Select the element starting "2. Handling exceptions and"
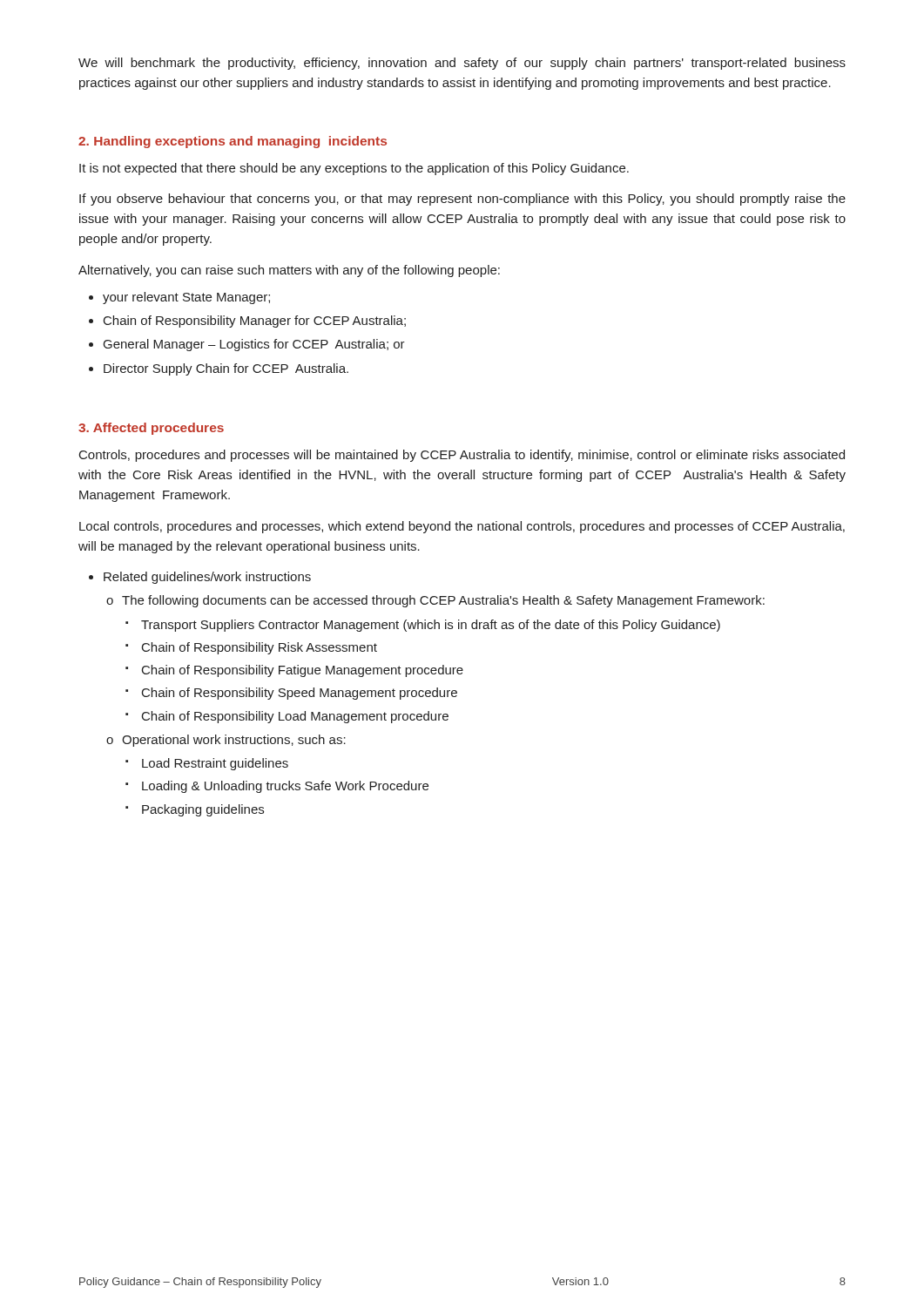 point(233,140)
